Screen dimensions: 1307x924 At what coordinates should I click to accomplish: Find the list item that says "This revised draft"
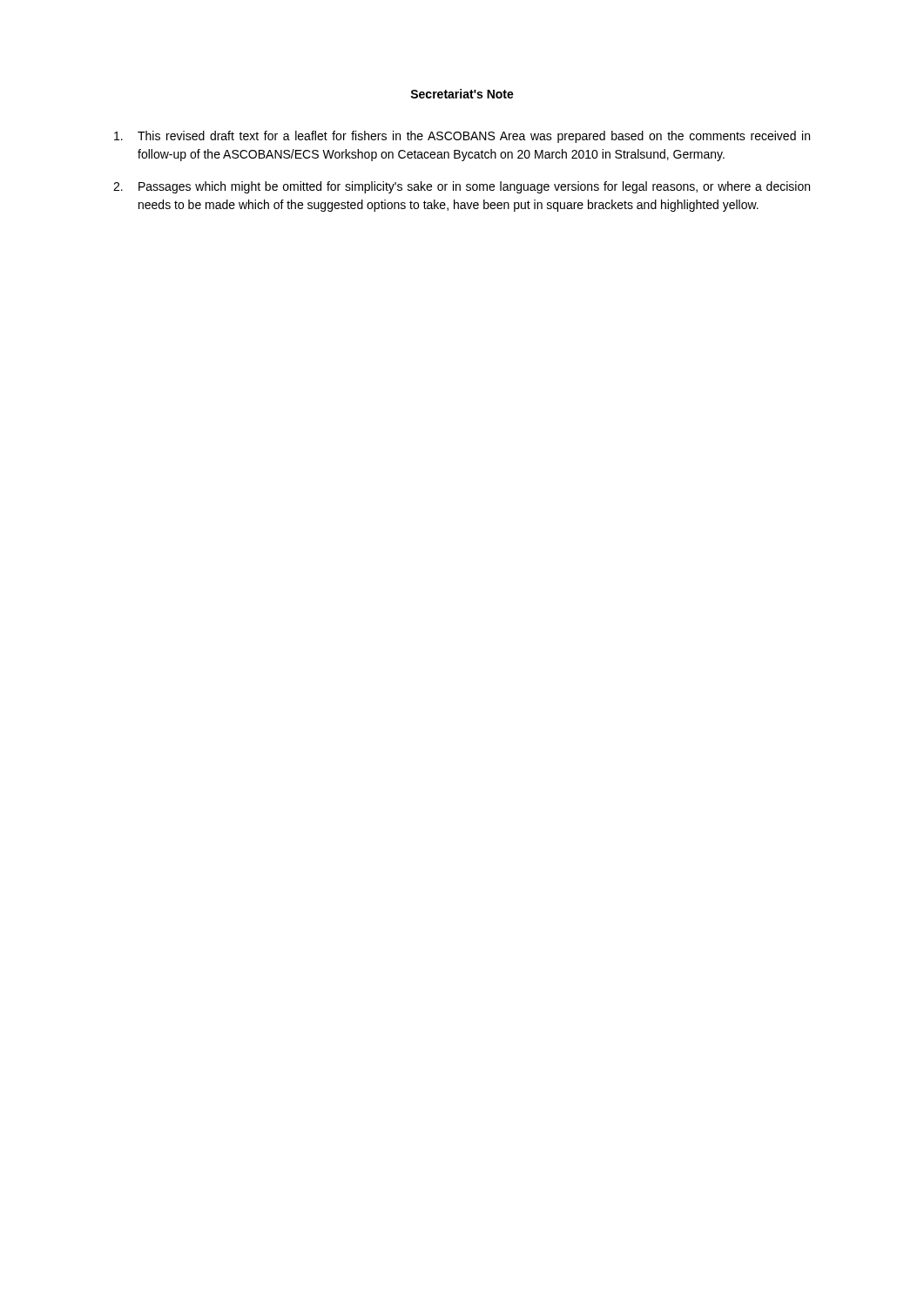462,145
